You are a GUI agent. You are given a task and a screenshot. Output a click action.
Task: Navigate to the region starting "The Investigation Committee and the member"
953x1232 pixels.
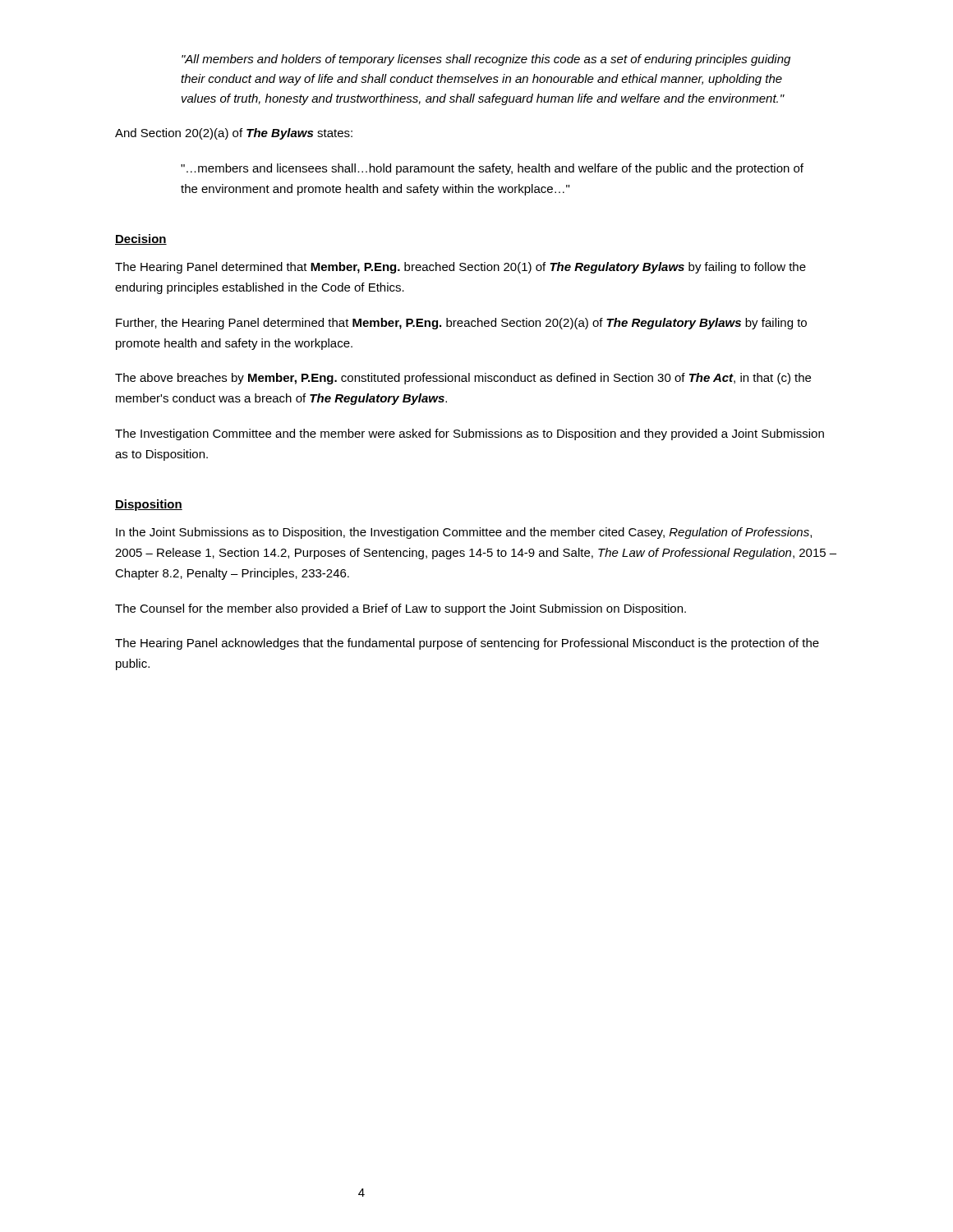(x=470, y=443)
